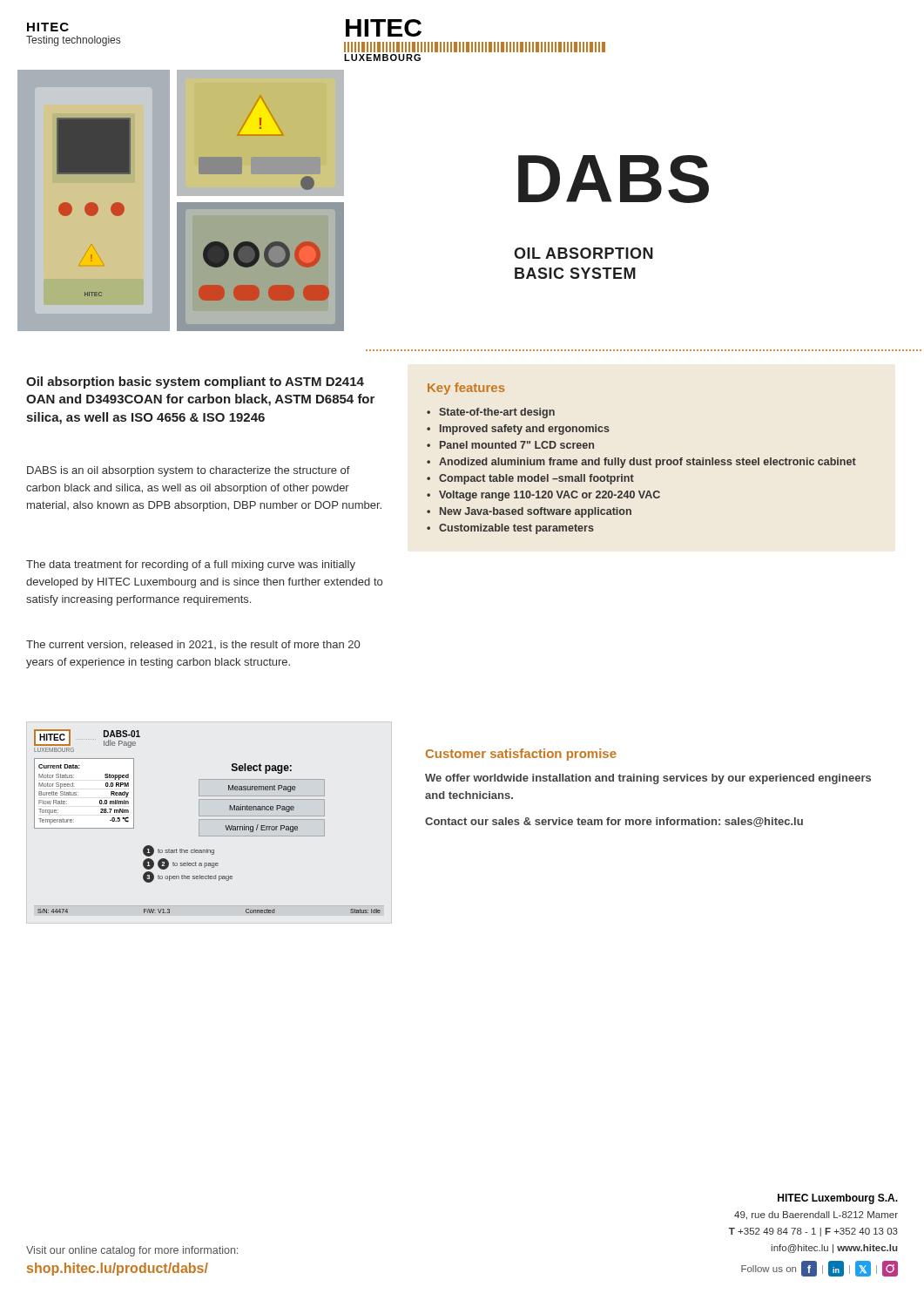Image resolution: width=924 pixels, height=1307 pixels.
Task: Locate the text "OIL ABSORPTIONBASIC SYSTEM"
Action: point(583,253)
